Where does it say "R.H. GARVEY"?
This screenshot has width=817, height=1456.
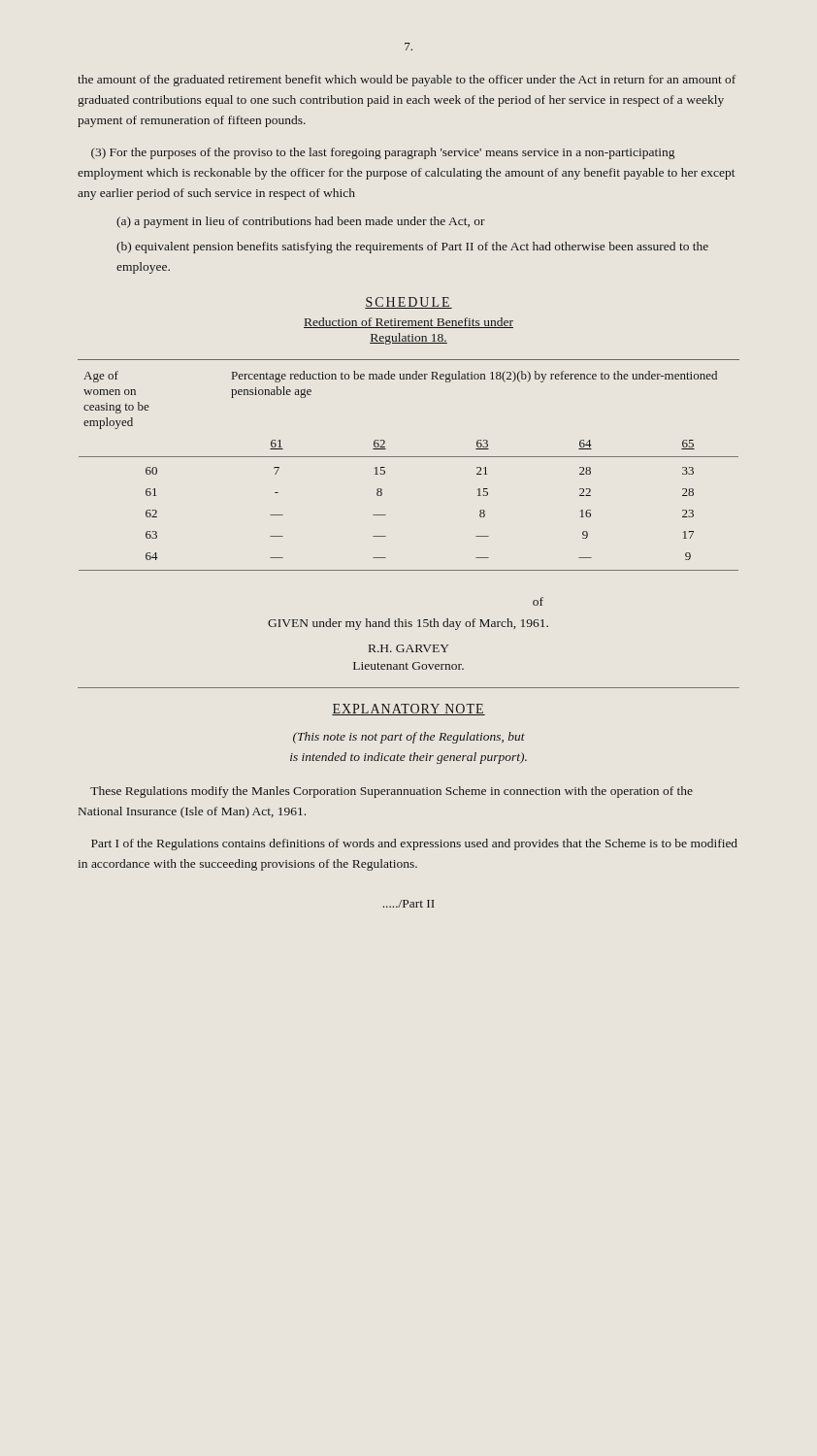click(x=408, y=648)
